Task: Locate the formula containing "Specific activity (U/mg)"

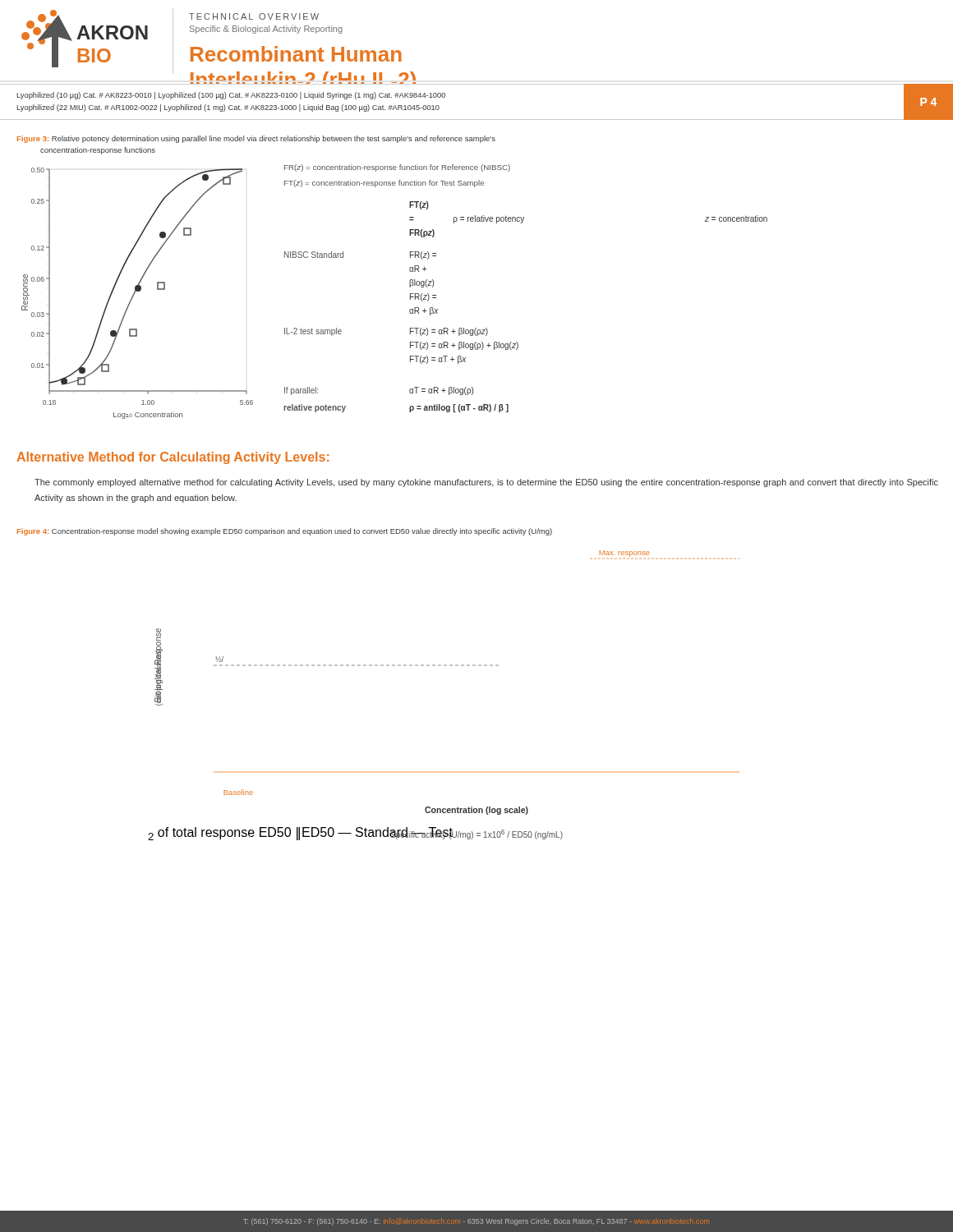Action: pyautogui.click(x=476, y=834)
